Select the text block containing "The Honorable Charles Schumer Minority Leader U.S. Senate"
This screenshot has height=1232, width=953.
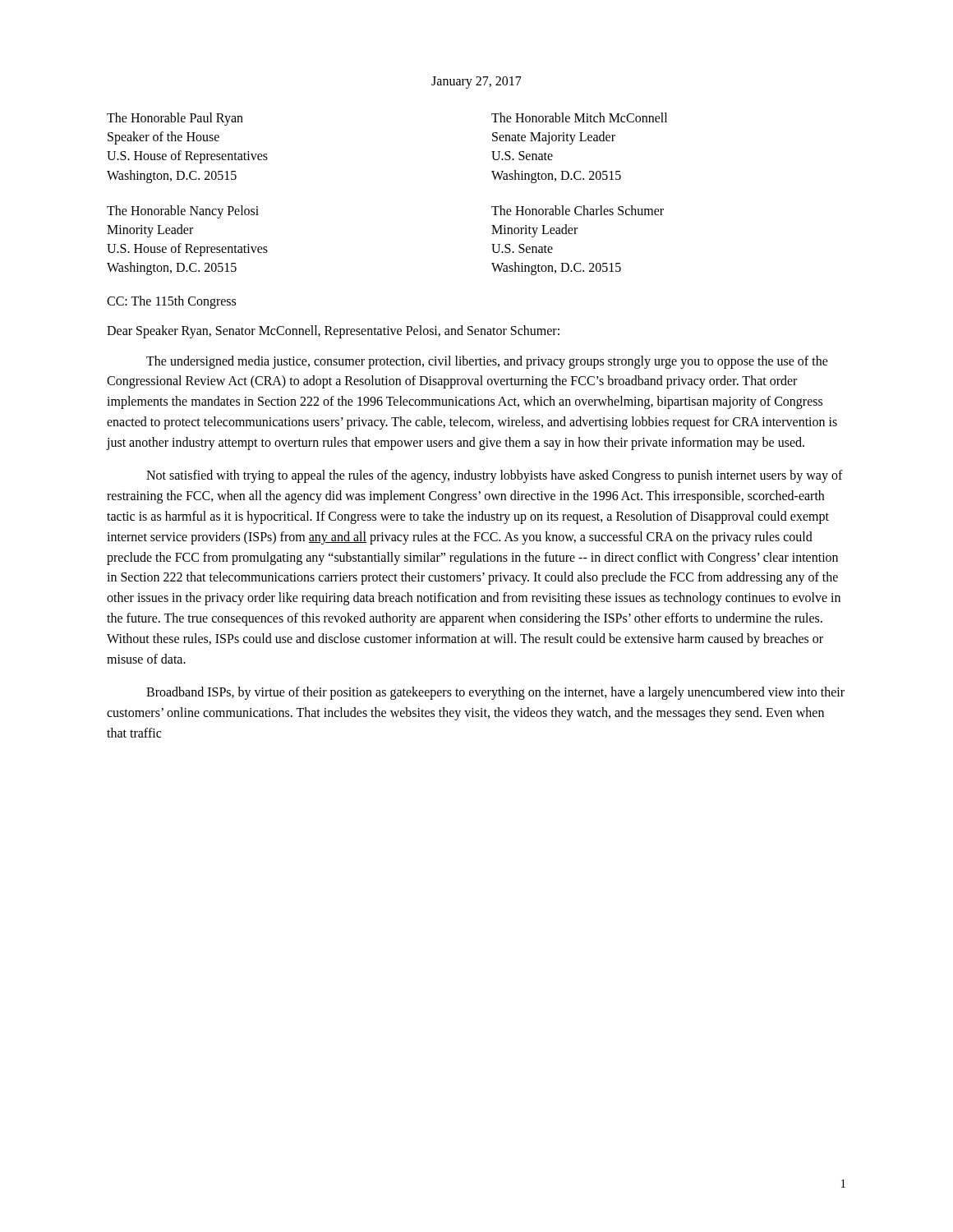[x=578, y=210]
